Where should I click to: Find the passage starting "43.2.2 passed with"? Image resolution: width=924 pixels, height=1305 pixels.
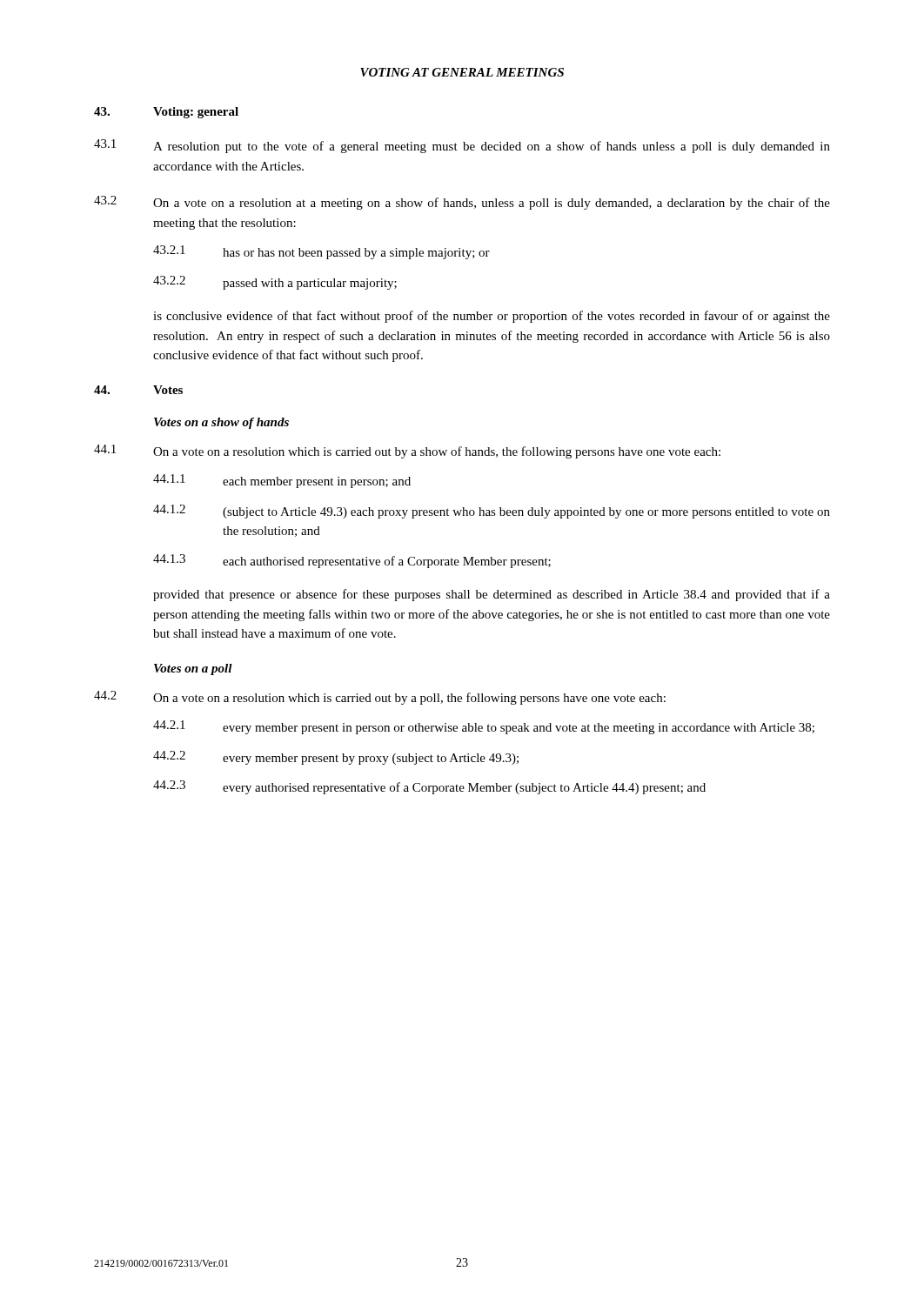[275, 283]
